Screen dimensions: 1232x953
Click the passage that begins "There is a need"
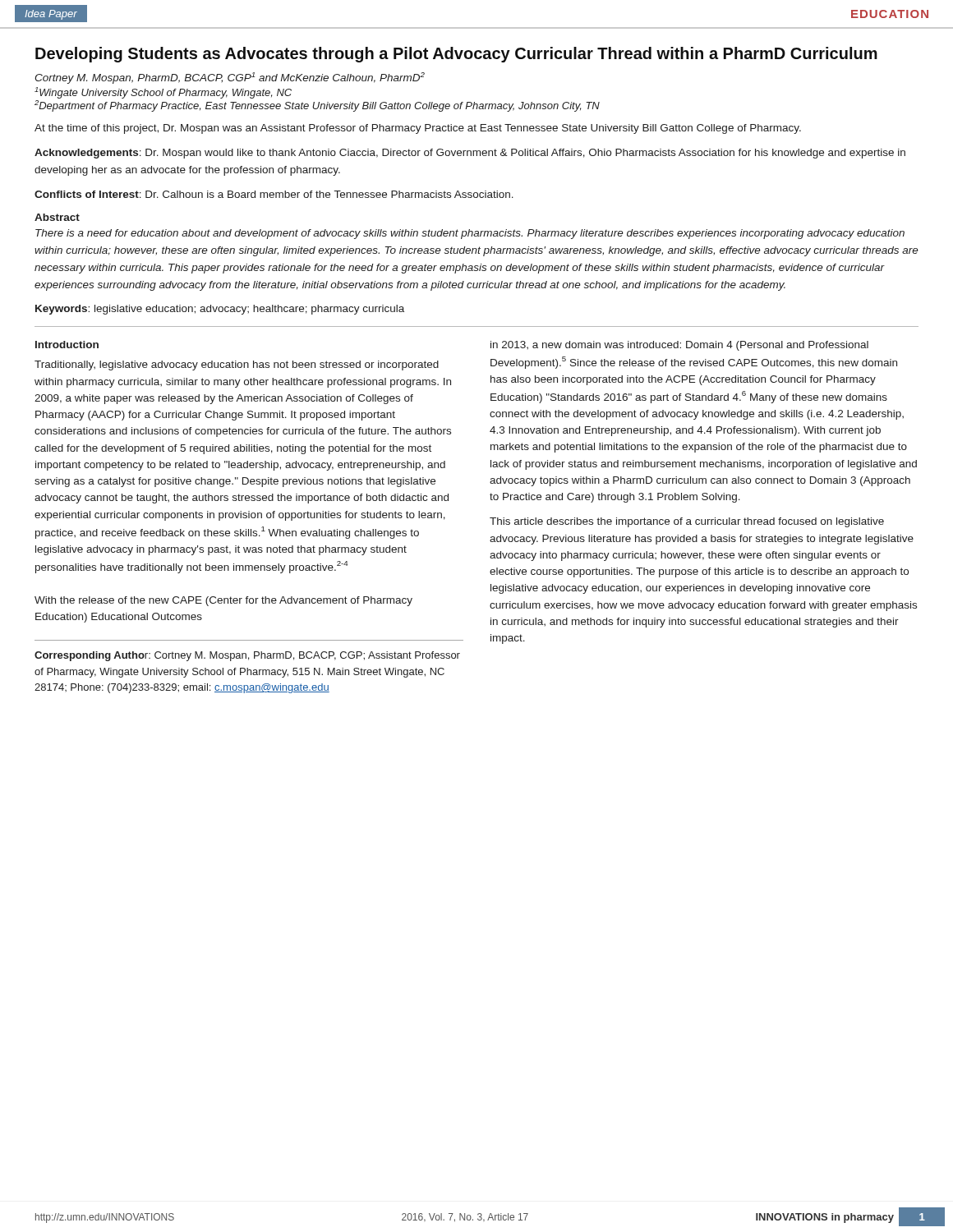coord(476,259)
